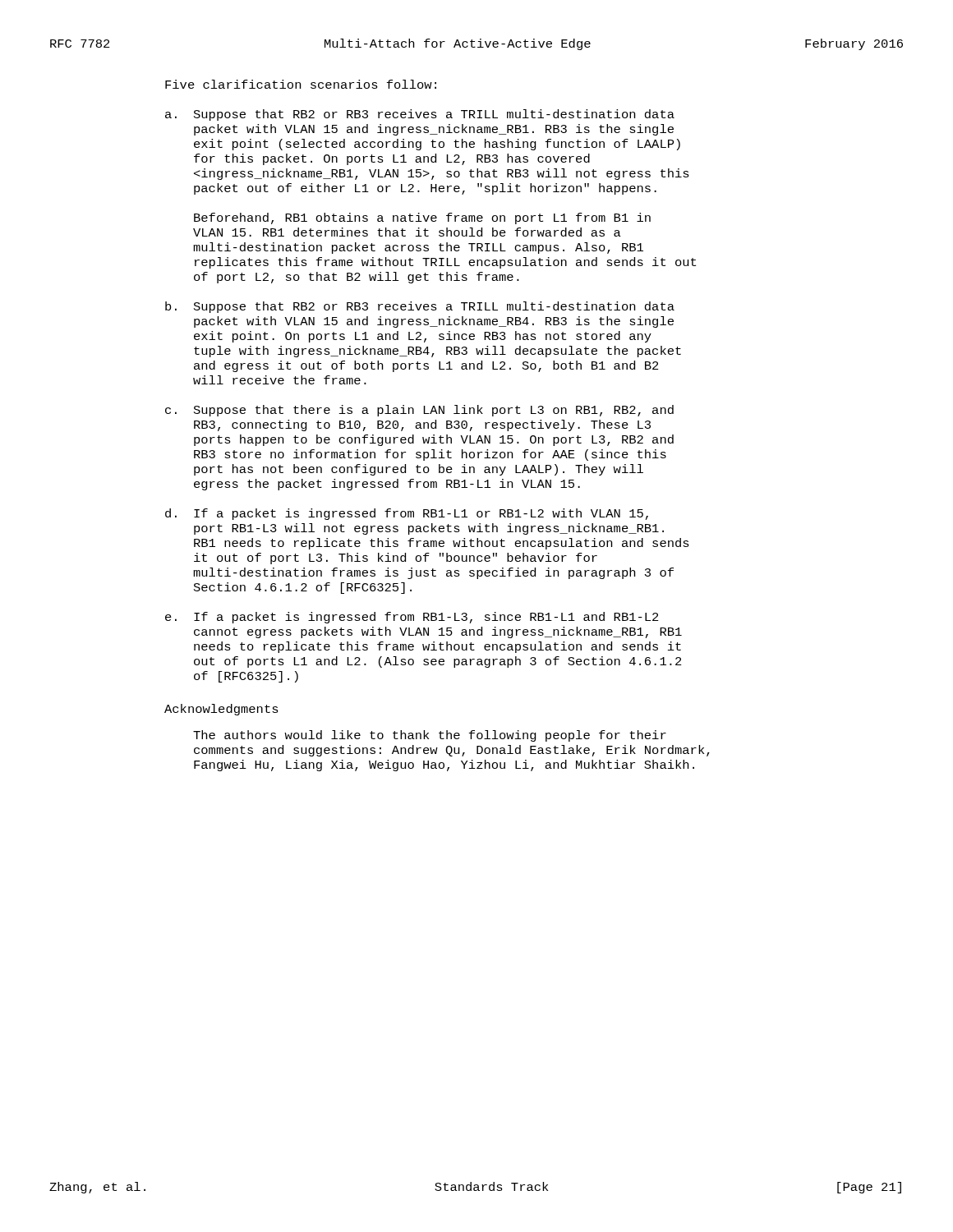Select the text starting "c. Suppose that there is a plain"
The width and height of the screenshot is (953, 1232).
[x=509, y=448]
